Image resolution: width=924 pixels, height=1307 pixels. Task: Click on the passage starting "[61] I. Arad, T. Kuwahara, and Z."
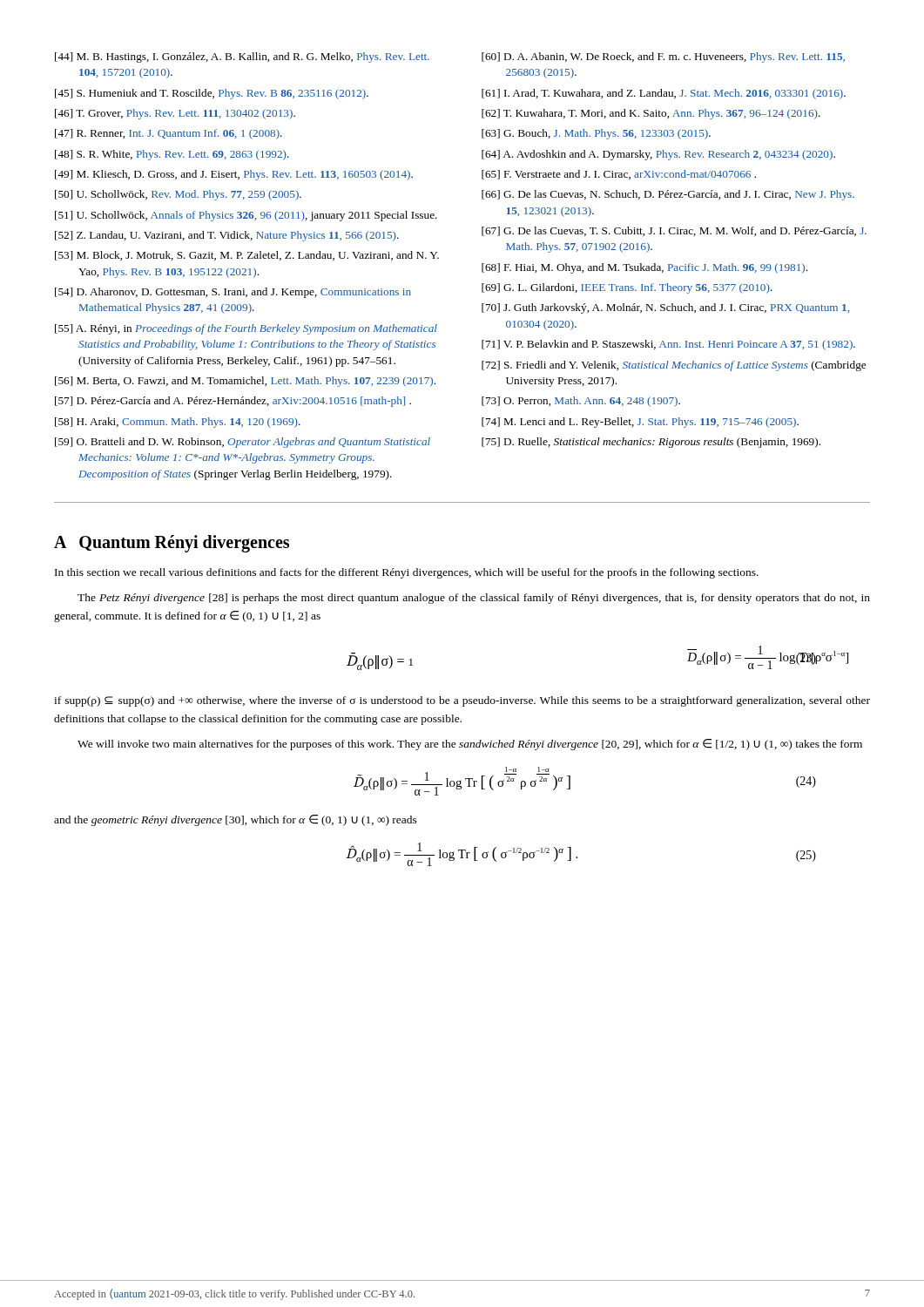point(664,93)
